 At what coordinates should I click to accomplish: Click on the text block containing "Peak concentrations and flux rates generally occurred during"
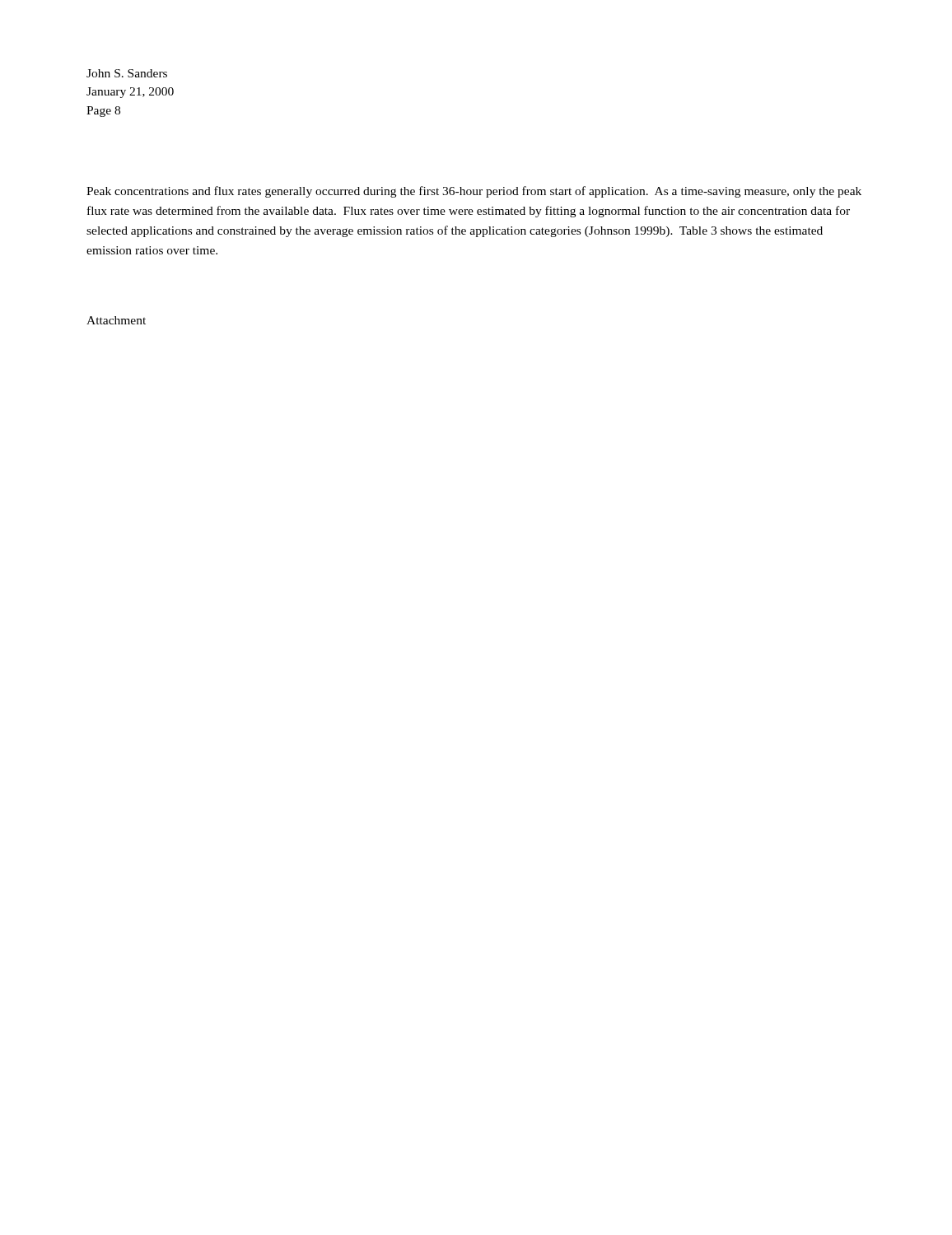[x=474, y=220]
